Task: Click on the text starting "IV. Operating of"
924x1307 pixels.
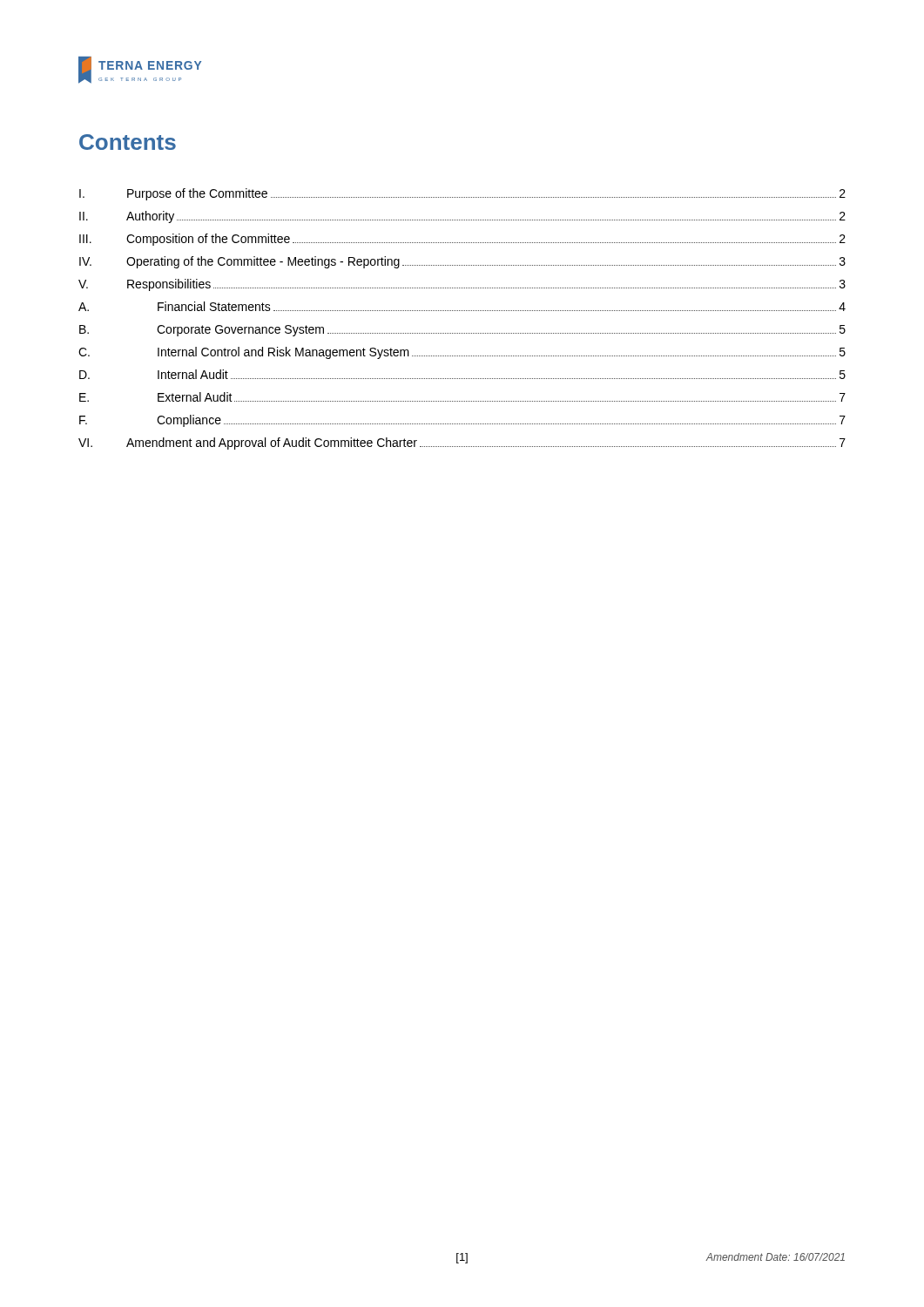Action: 462,261
